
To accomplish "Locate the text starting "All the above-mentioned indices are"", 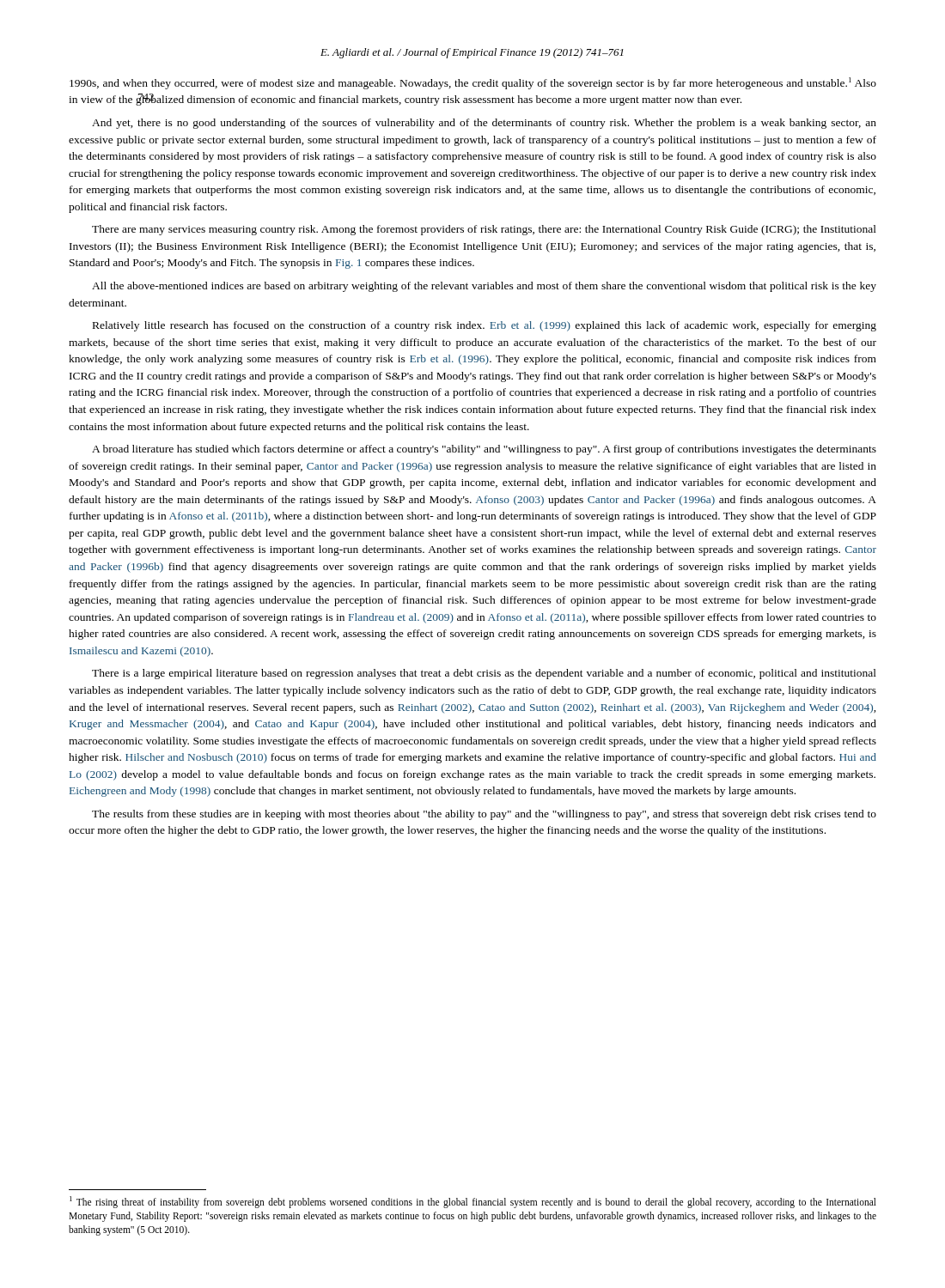I will pyautogui.click(x=472, y=294).
